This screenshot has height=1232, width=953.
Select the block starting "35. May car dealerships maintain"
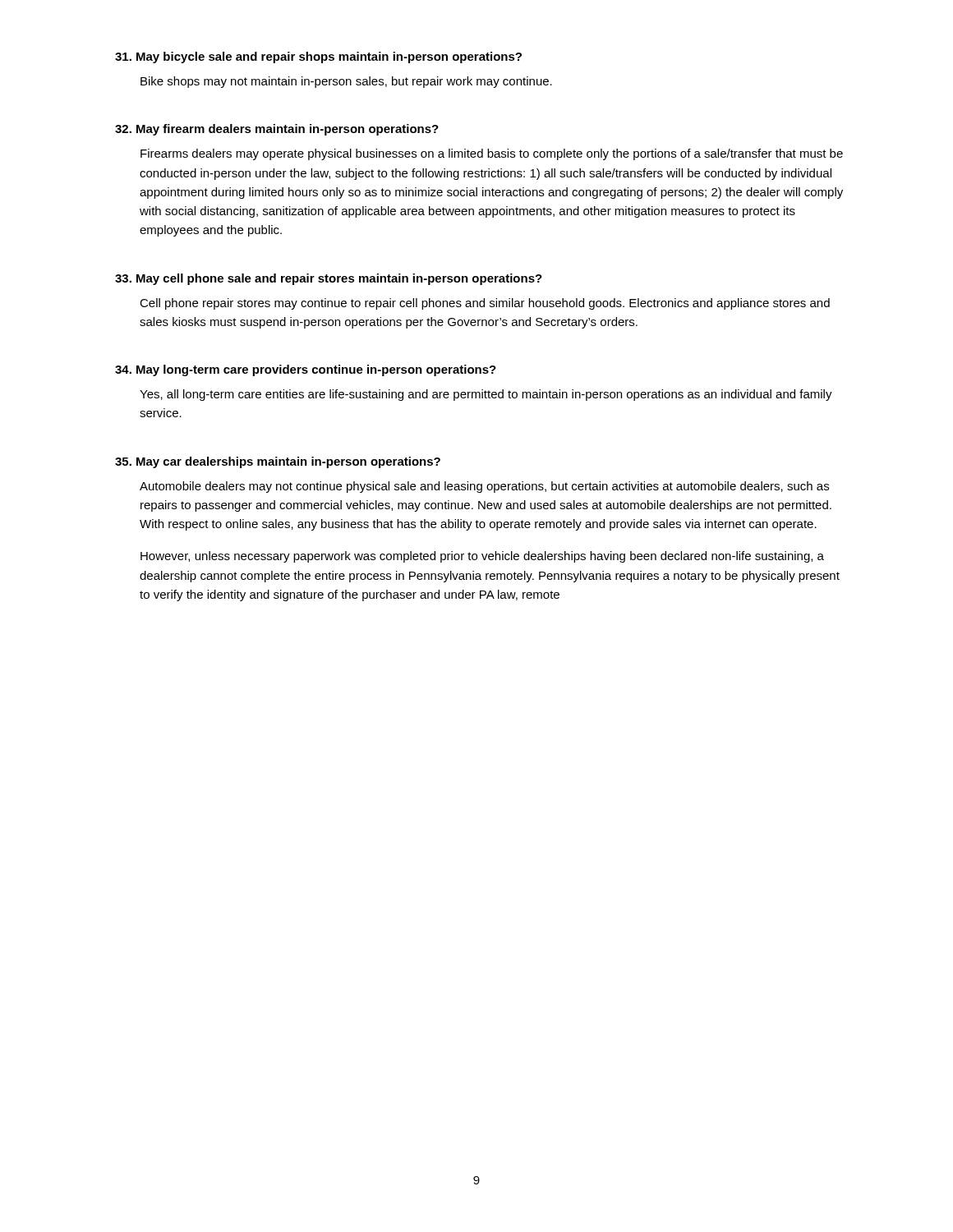click(x=278, y=461)
